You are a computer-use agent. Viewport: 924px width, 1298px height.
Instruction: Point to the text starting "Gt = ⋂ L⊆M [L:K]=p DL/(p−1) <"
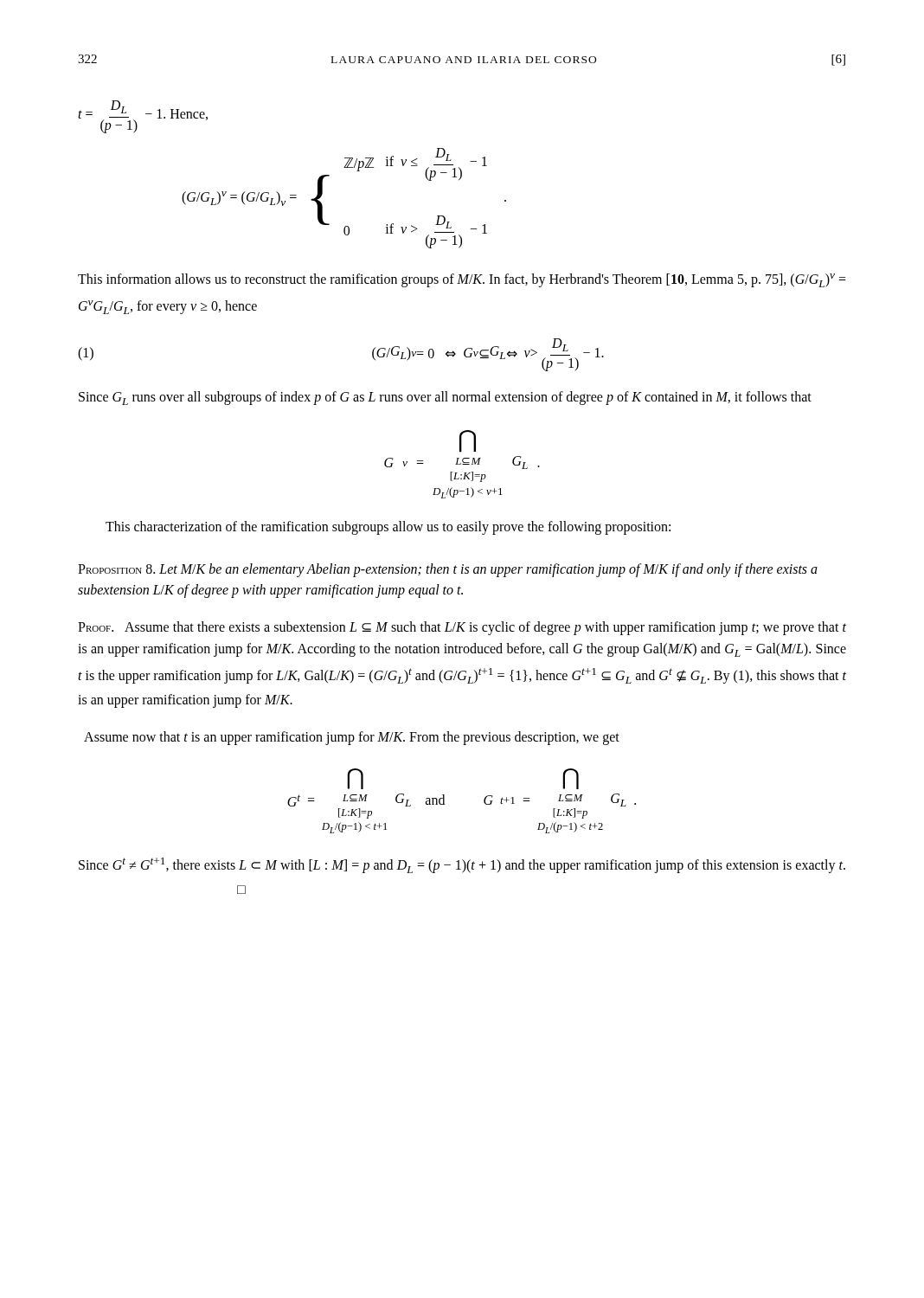[349, 778]
